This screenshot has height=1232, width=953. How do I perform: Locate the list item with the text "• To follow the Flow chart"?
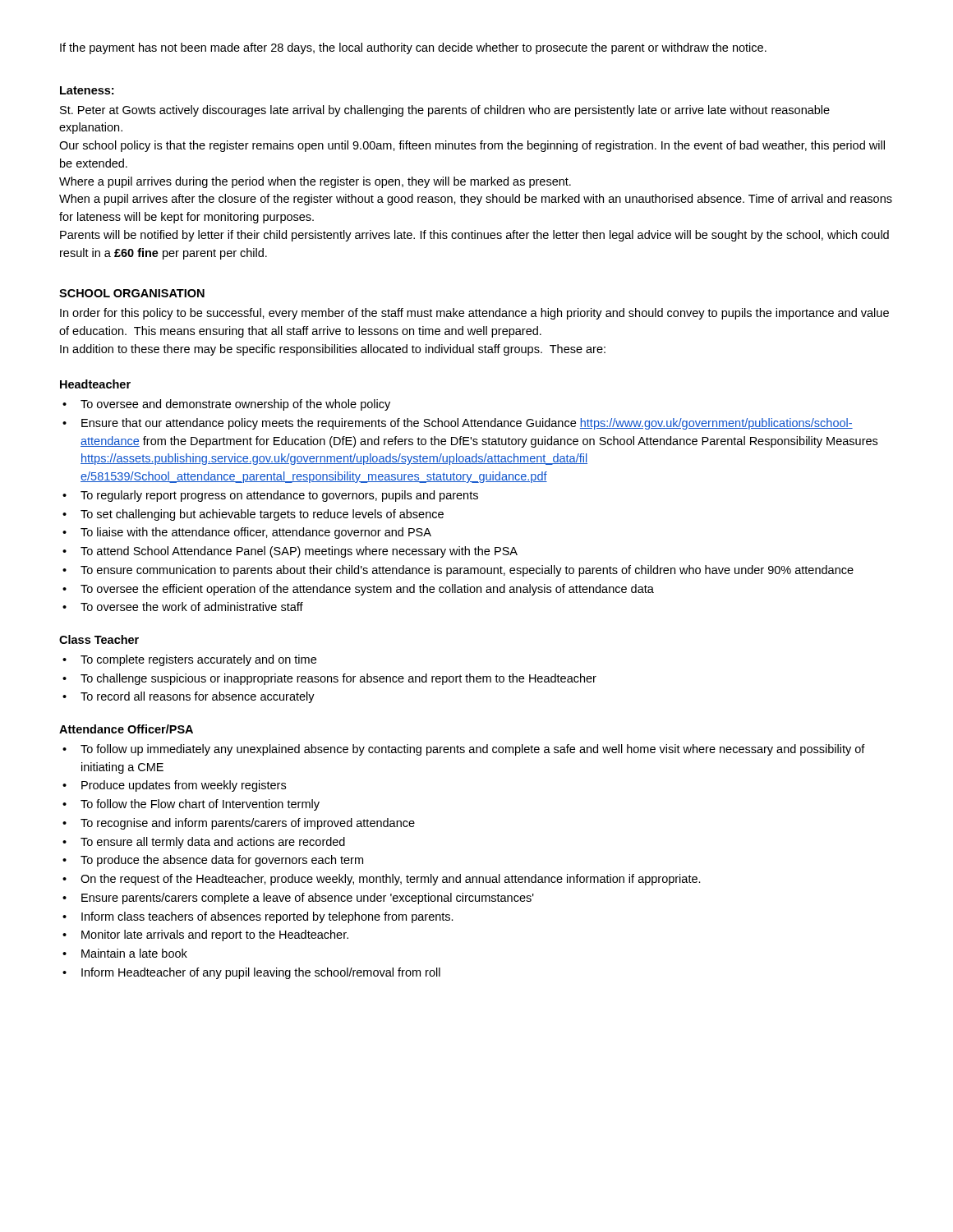click(191, 805)
